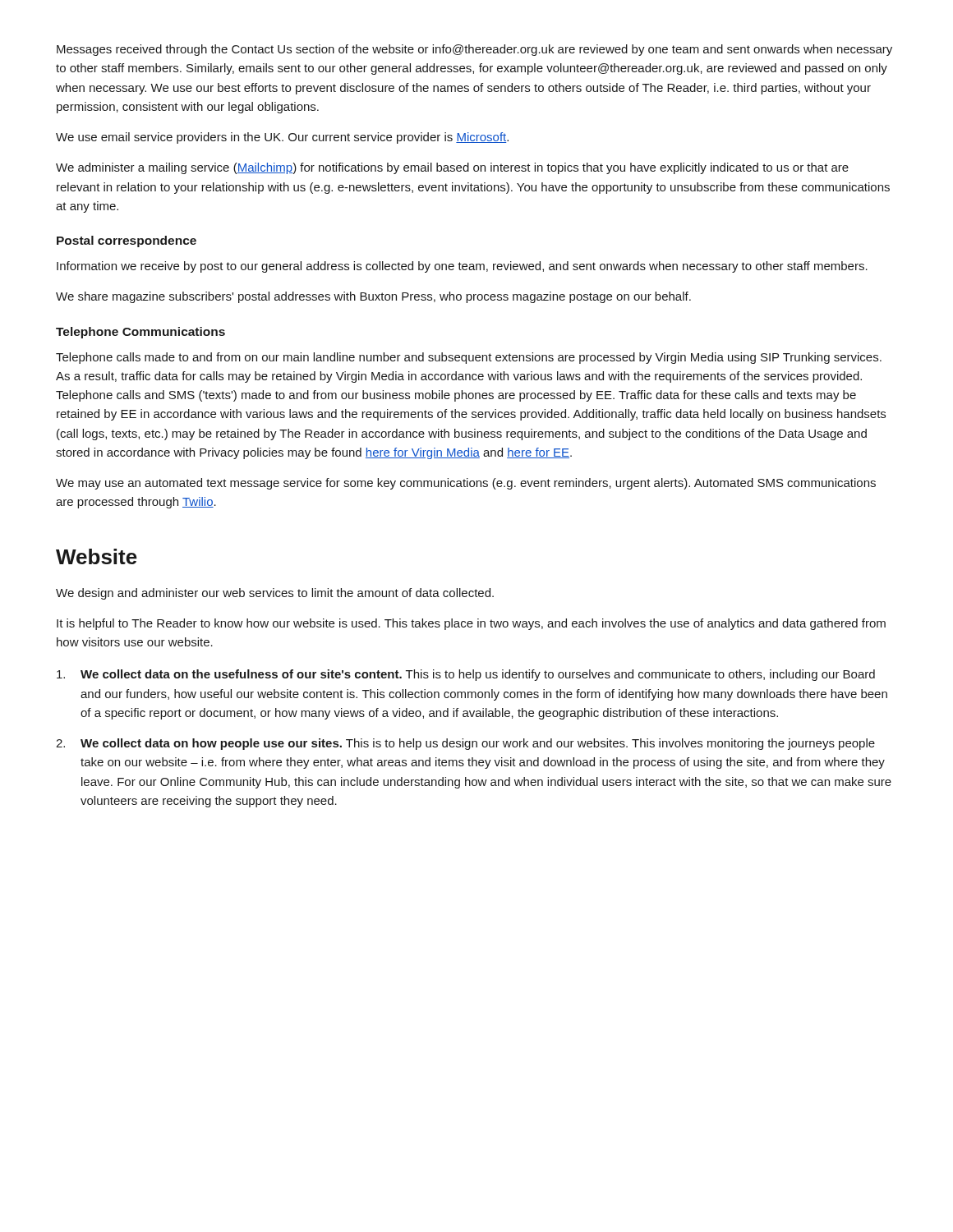Find the text block containing "Telephone calls made to and from on our"

[471, 404]
